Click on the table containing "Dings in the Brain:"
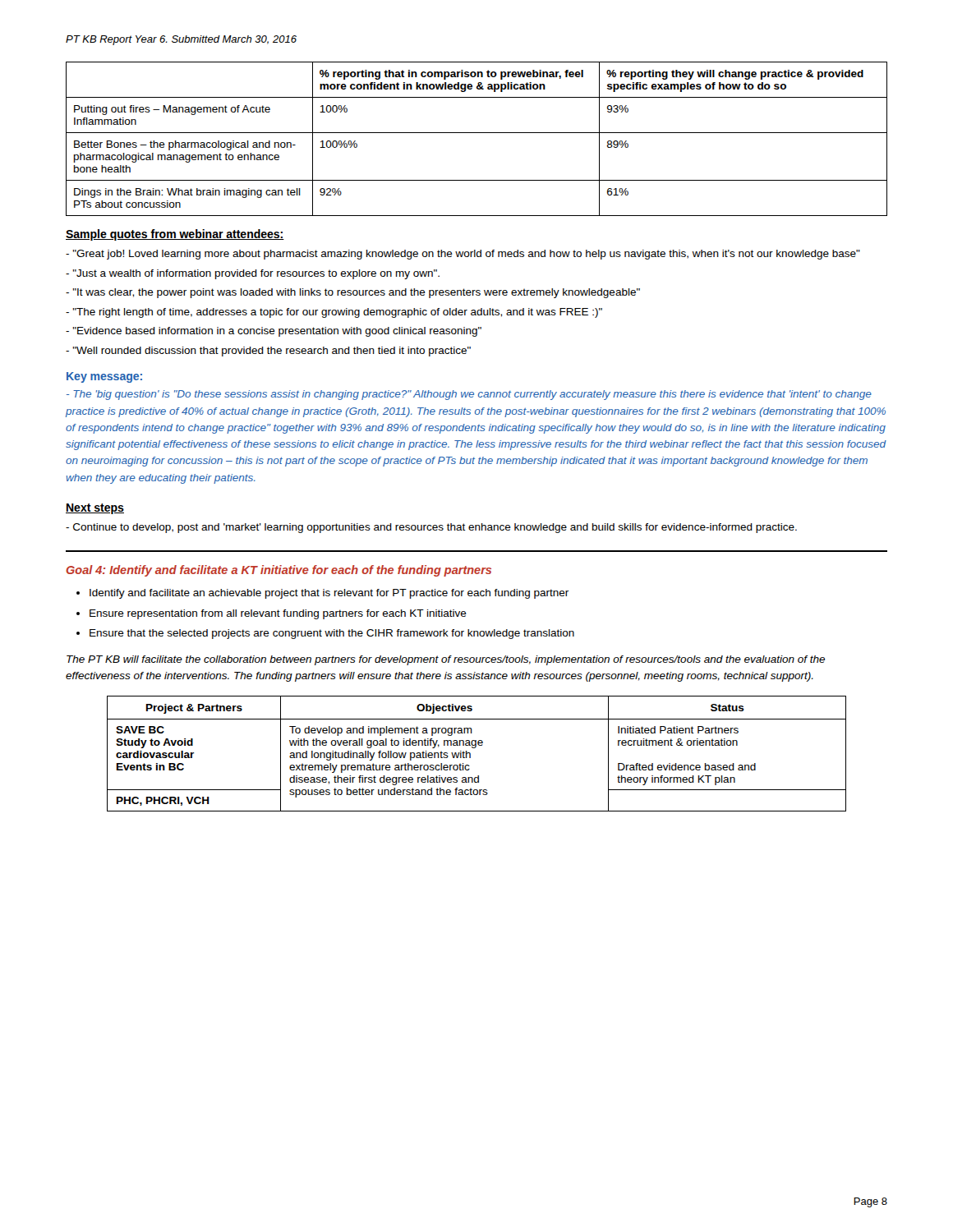953x1232 pixels. [476, 139]
